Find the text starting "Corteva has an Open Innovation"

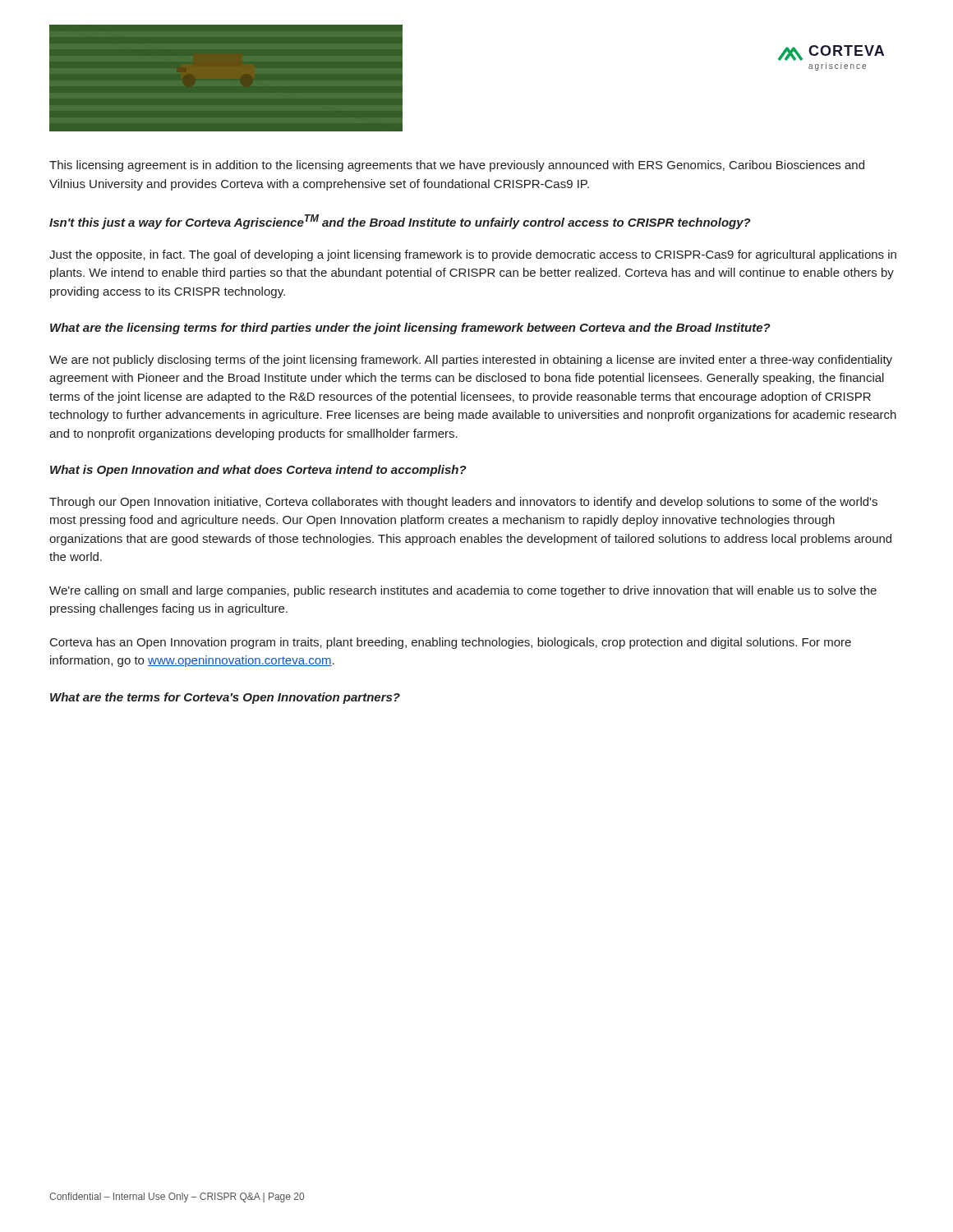tap(450, 651)
